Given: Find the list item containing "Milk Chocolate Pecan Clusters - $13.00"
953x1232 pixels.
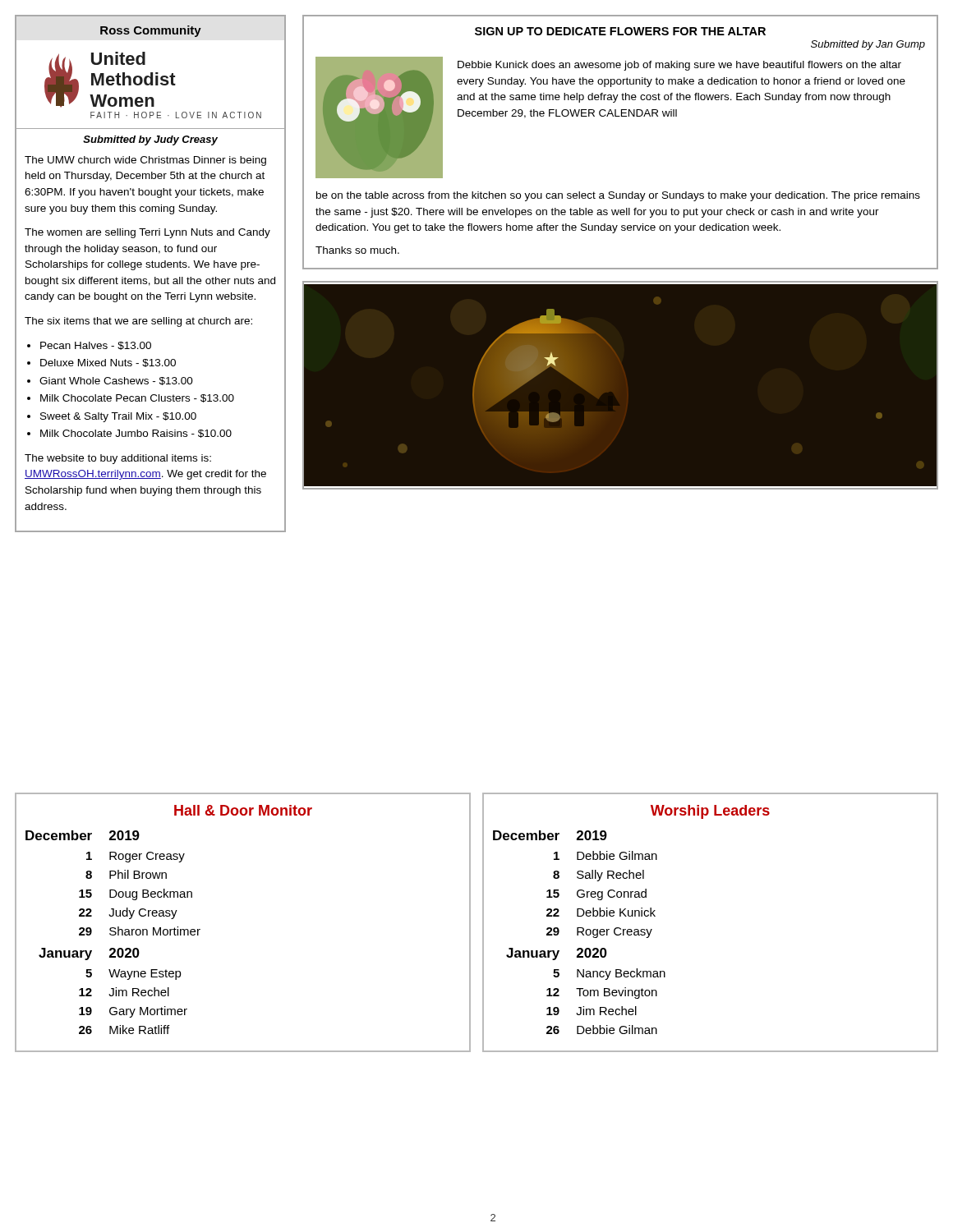Looking at the screenshot, I should point(137,398).
